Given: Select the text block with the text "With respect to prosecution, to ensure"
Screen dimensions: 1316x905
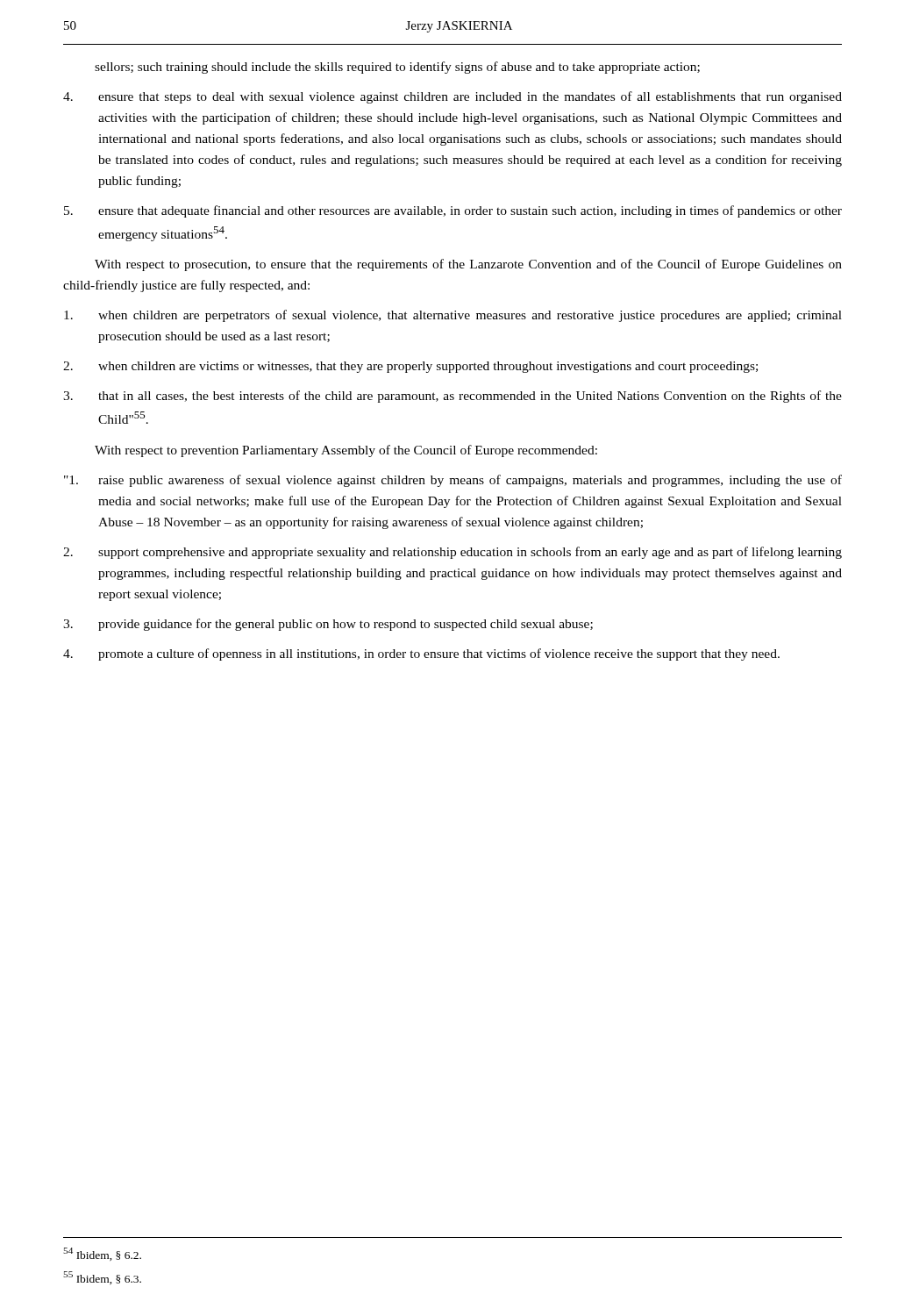Looking at the screenshot, I should point(452,274).
